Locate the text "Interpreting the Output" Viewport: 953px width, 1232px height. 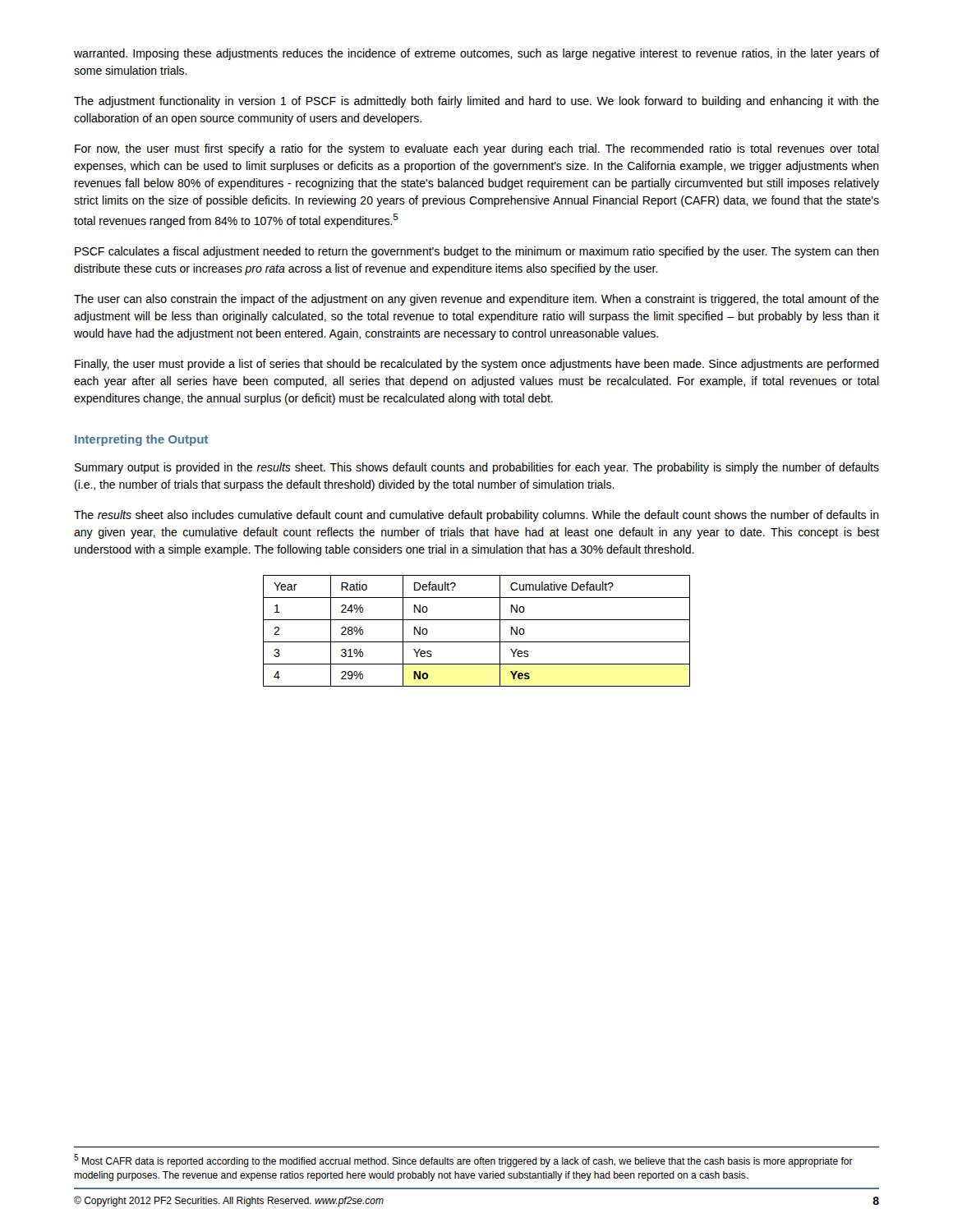click(x=141, y=439)
